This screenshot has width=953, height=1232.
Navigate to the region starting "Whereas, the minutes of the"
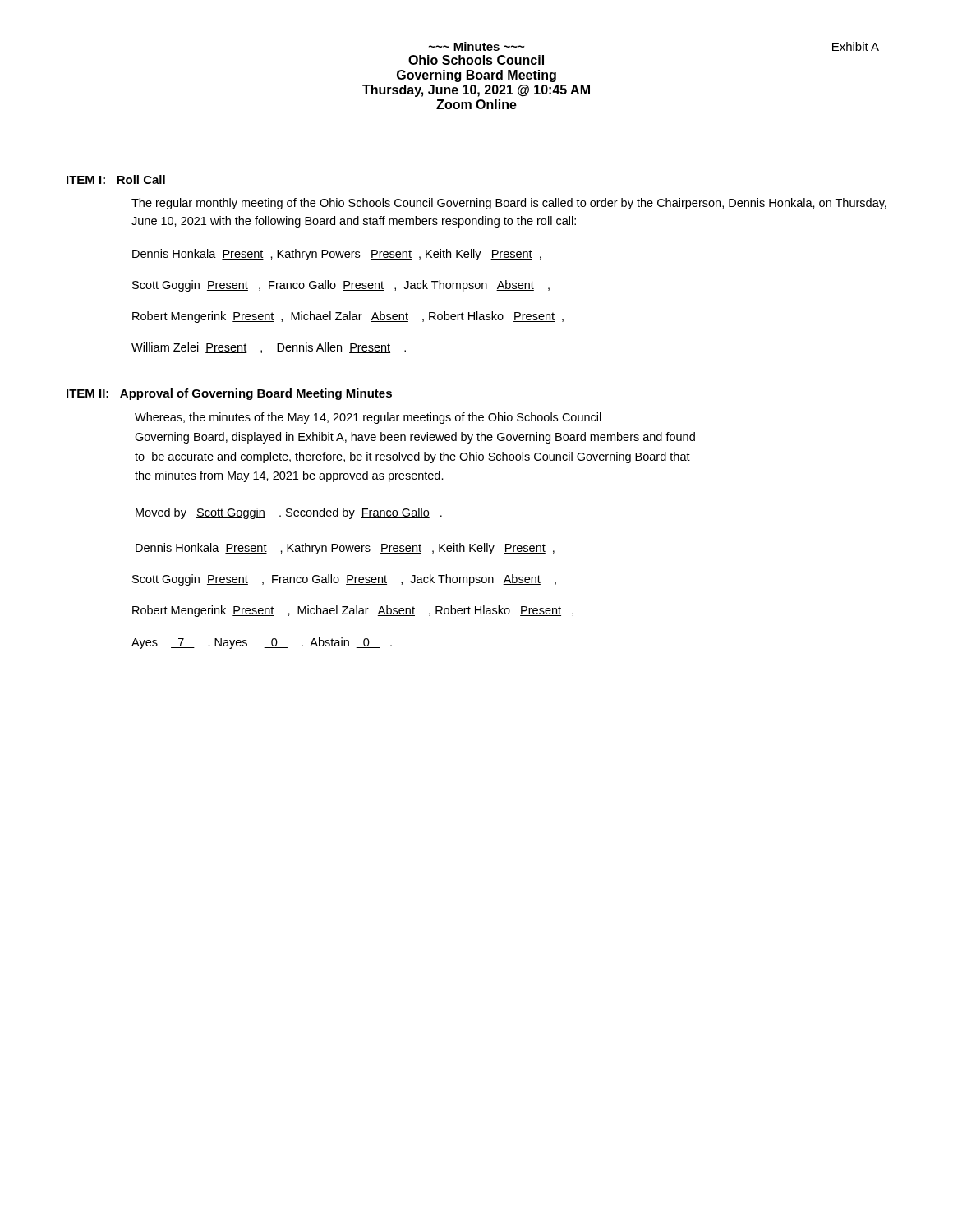tap(414, 446)
